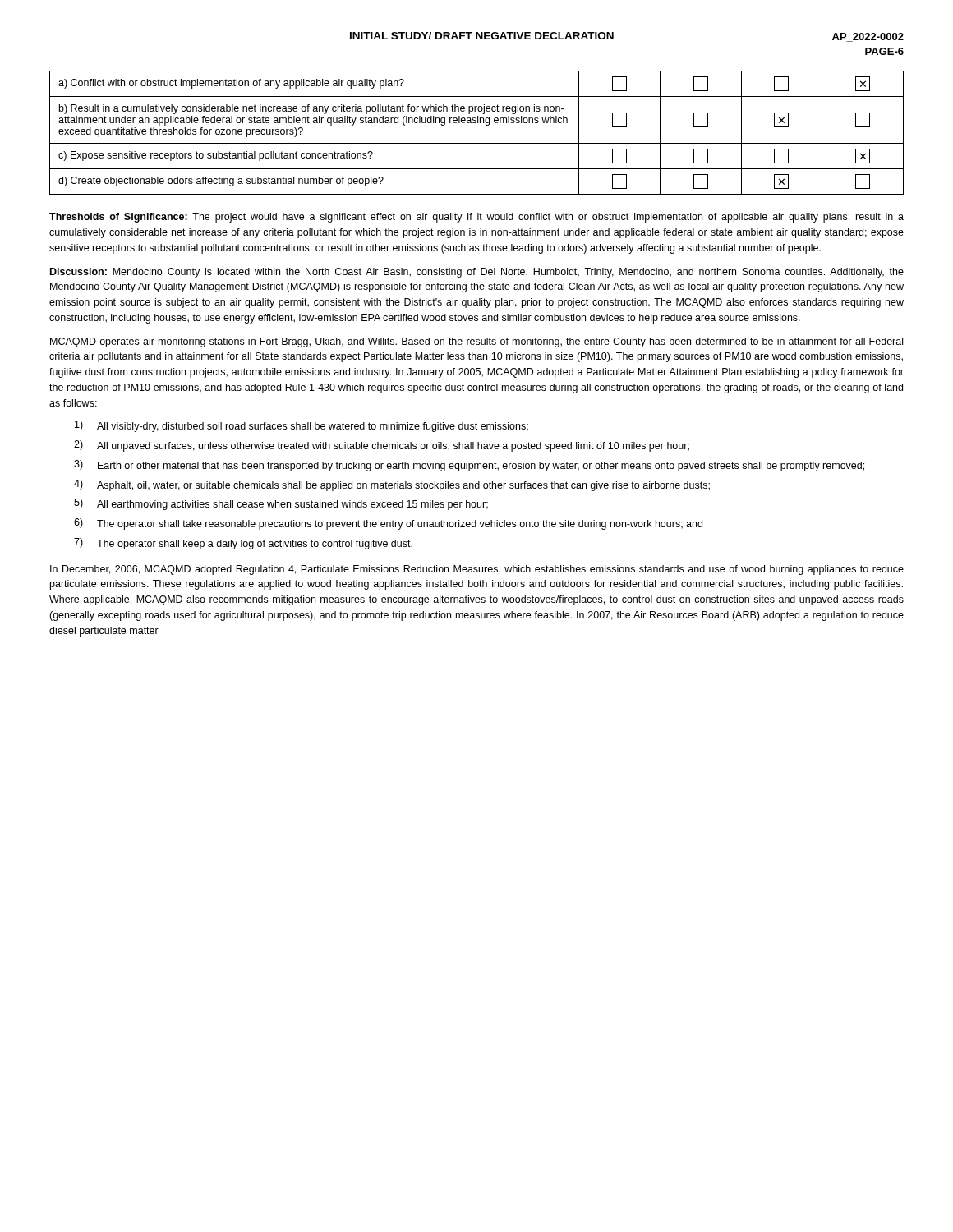
Task: Locate the passage starting "1) All visibly-dry, disturbed soil road surfaces"
Action: click(489, 427)
